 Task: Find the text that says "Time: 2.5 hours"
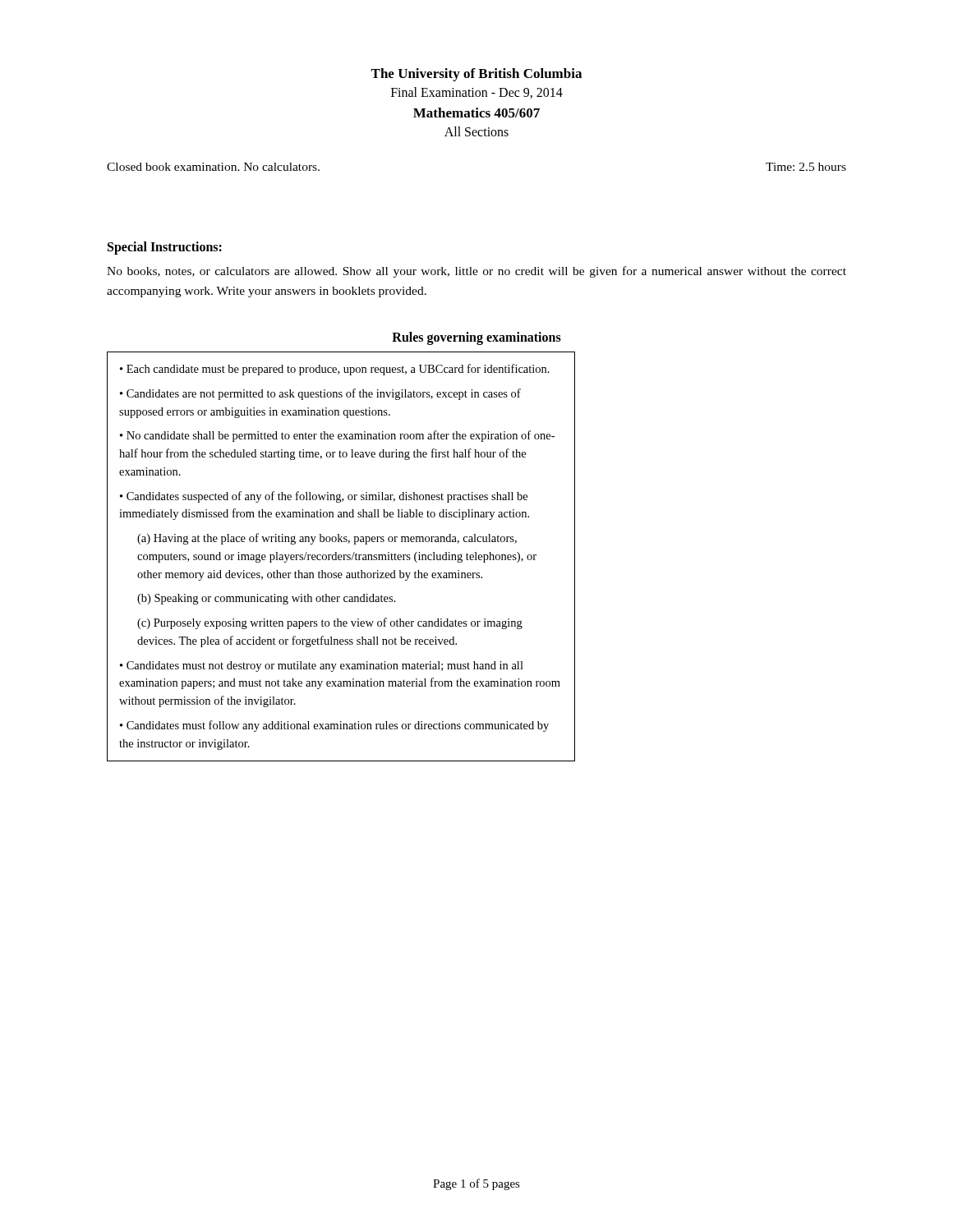806,166
